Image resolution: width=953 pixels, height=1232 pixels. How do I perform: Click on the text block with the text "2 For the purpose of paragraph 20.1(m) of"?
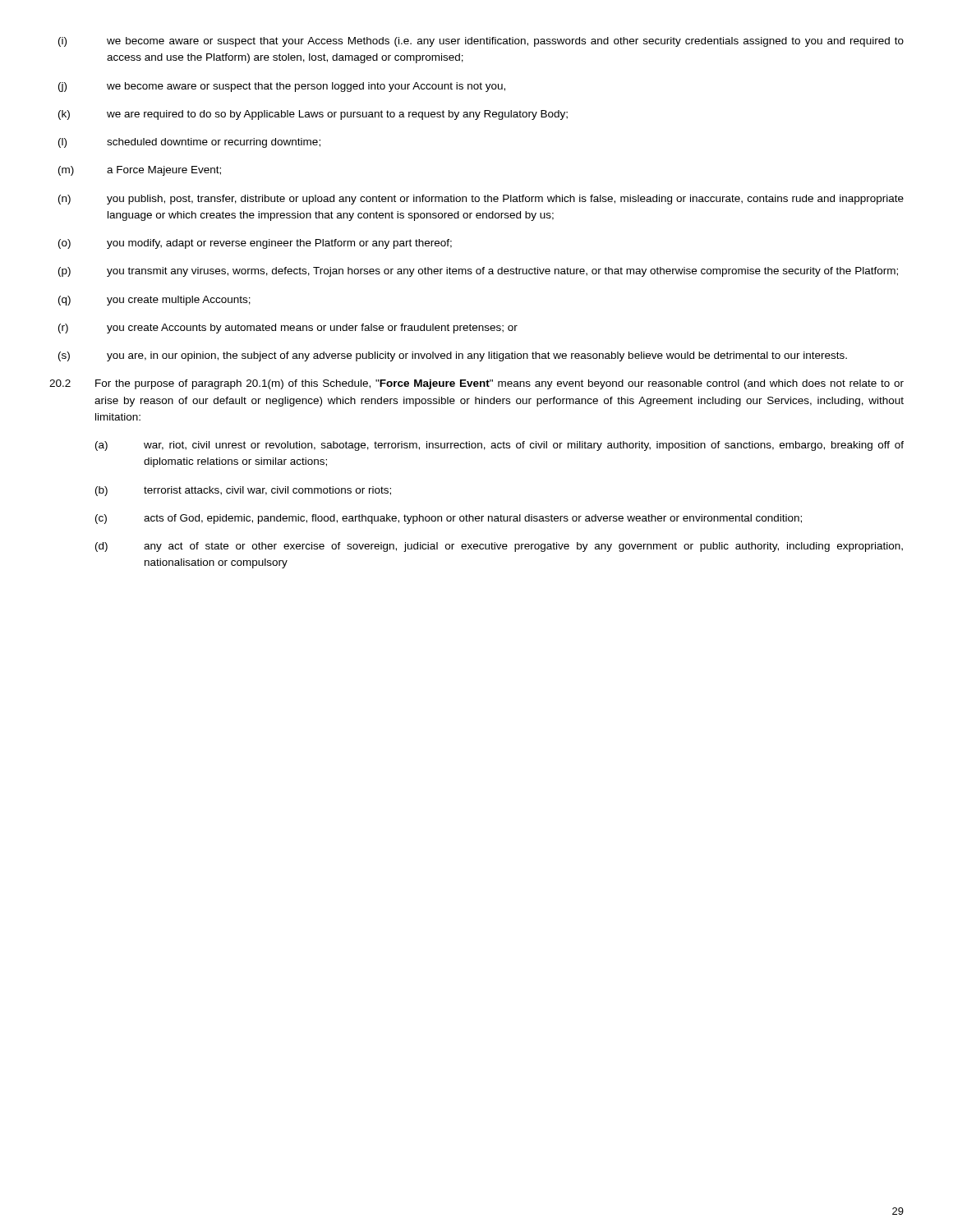click(x=476, y=400)
